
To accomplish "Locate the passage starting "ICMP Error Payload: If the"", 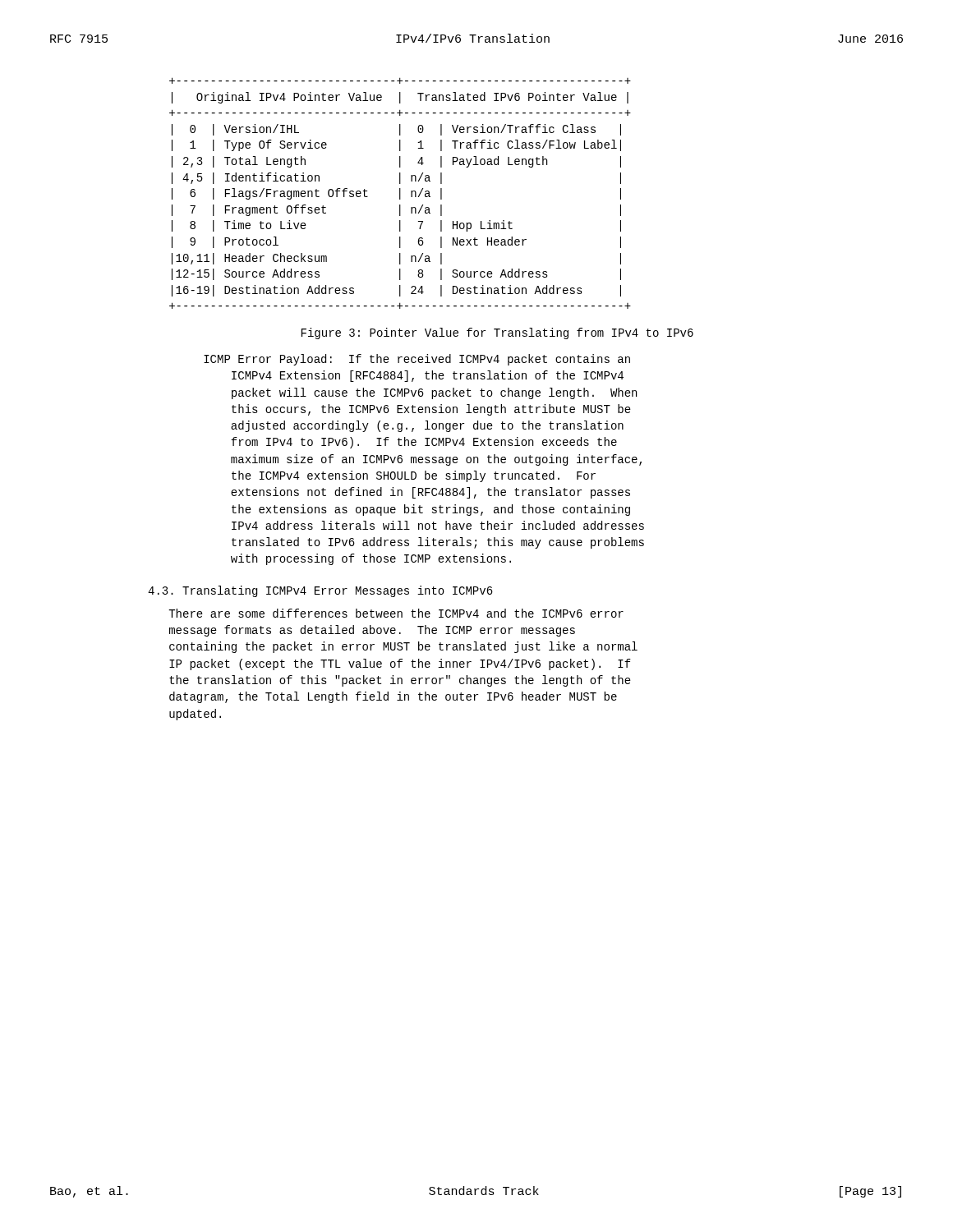I will click(x=396, y=460).
